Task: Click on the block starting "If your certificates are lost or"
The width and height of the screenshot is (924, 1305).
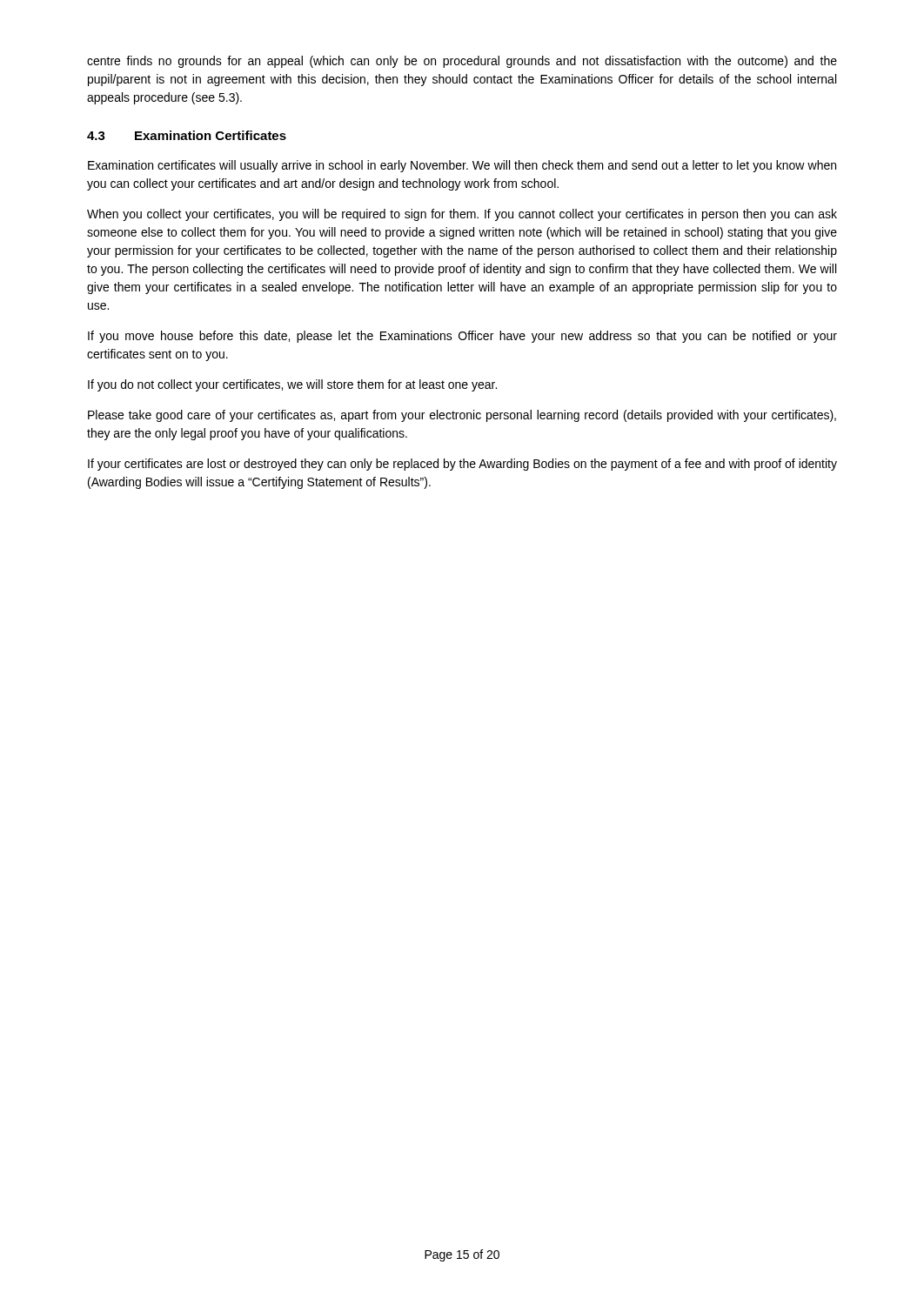Action: pos(462,473)
